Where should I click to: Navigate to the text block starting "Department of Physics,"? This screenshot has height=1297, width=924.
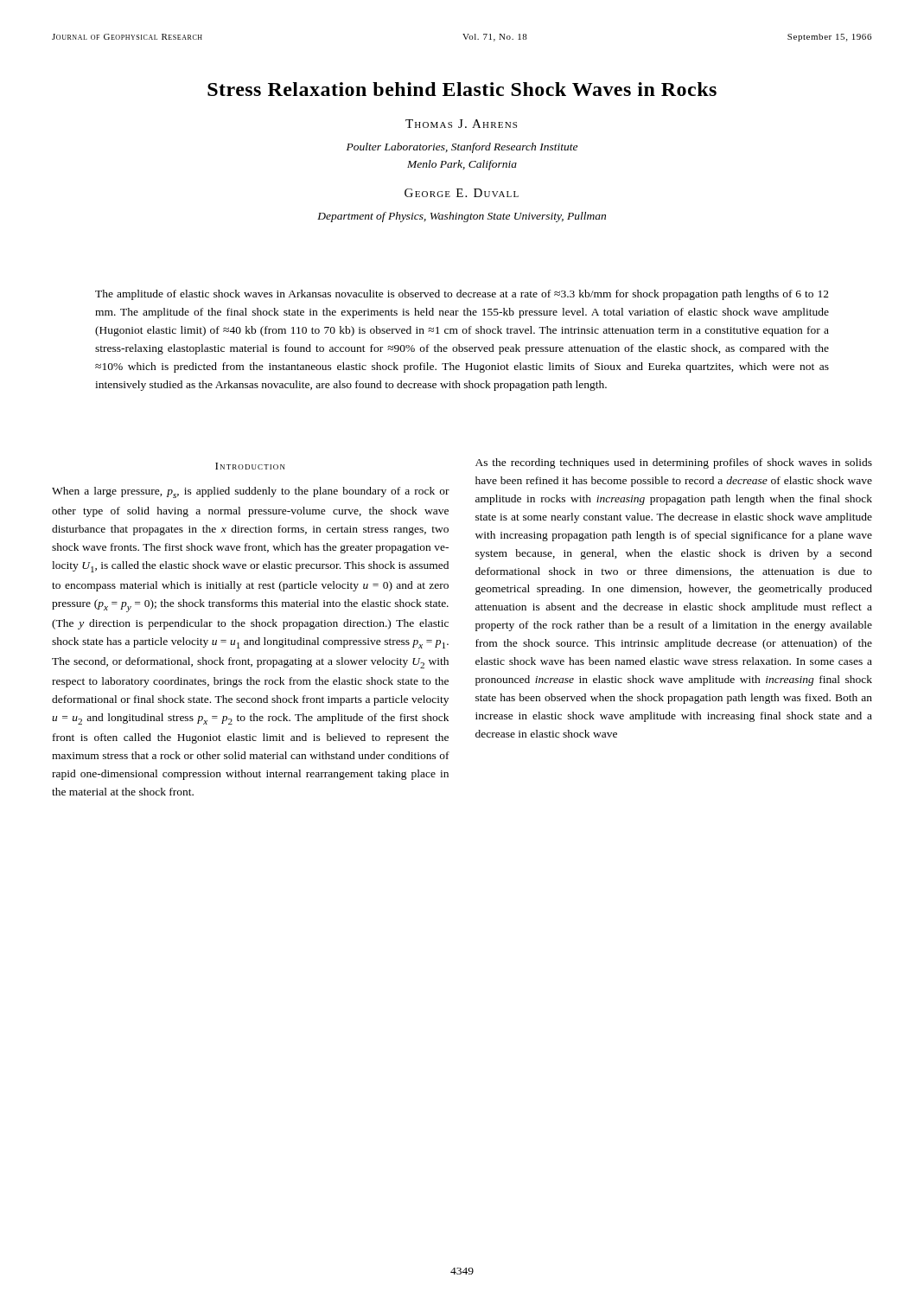[x=462, y=215]
